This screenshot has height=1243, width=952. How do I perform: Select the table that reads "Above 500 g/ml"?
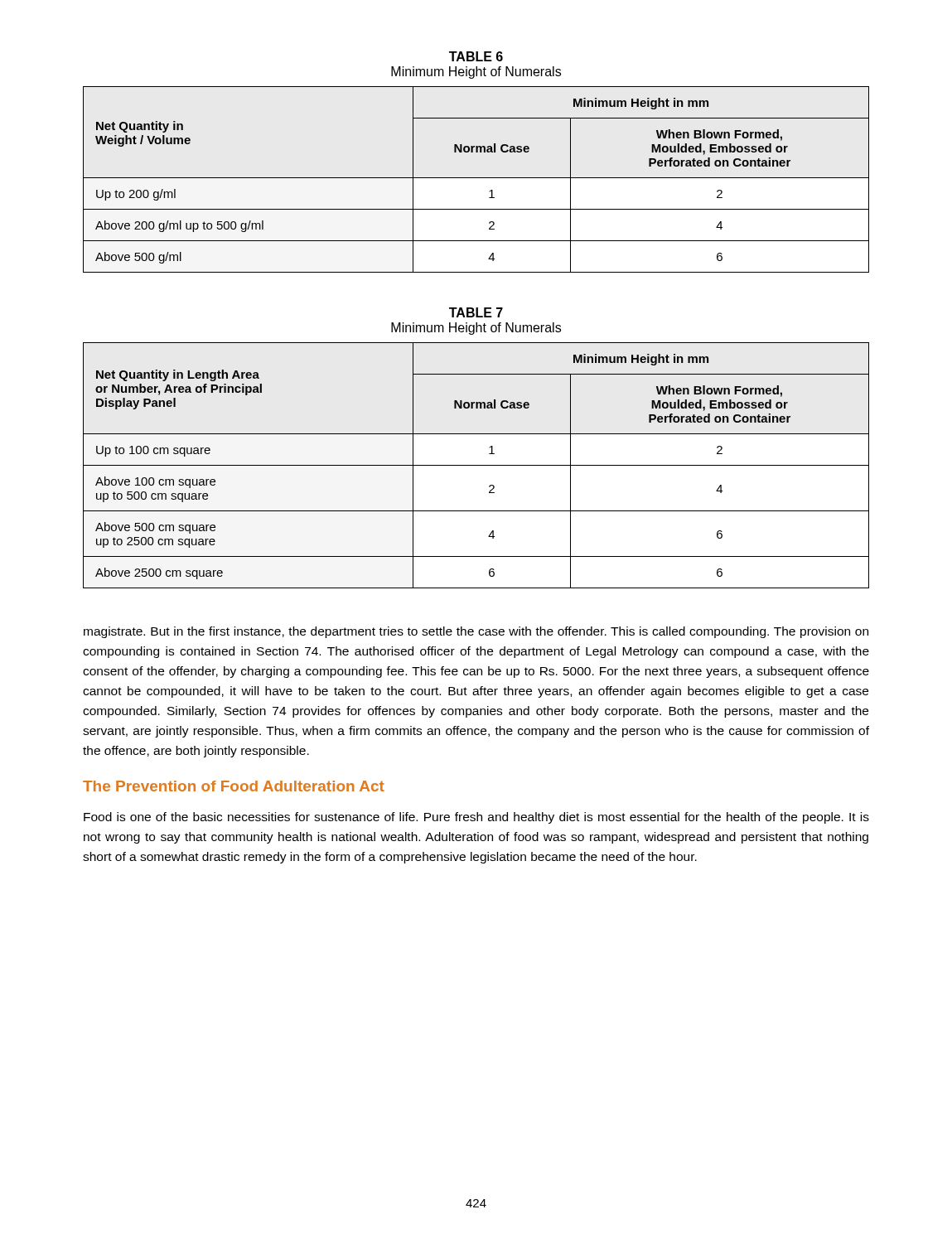(476, 179)
